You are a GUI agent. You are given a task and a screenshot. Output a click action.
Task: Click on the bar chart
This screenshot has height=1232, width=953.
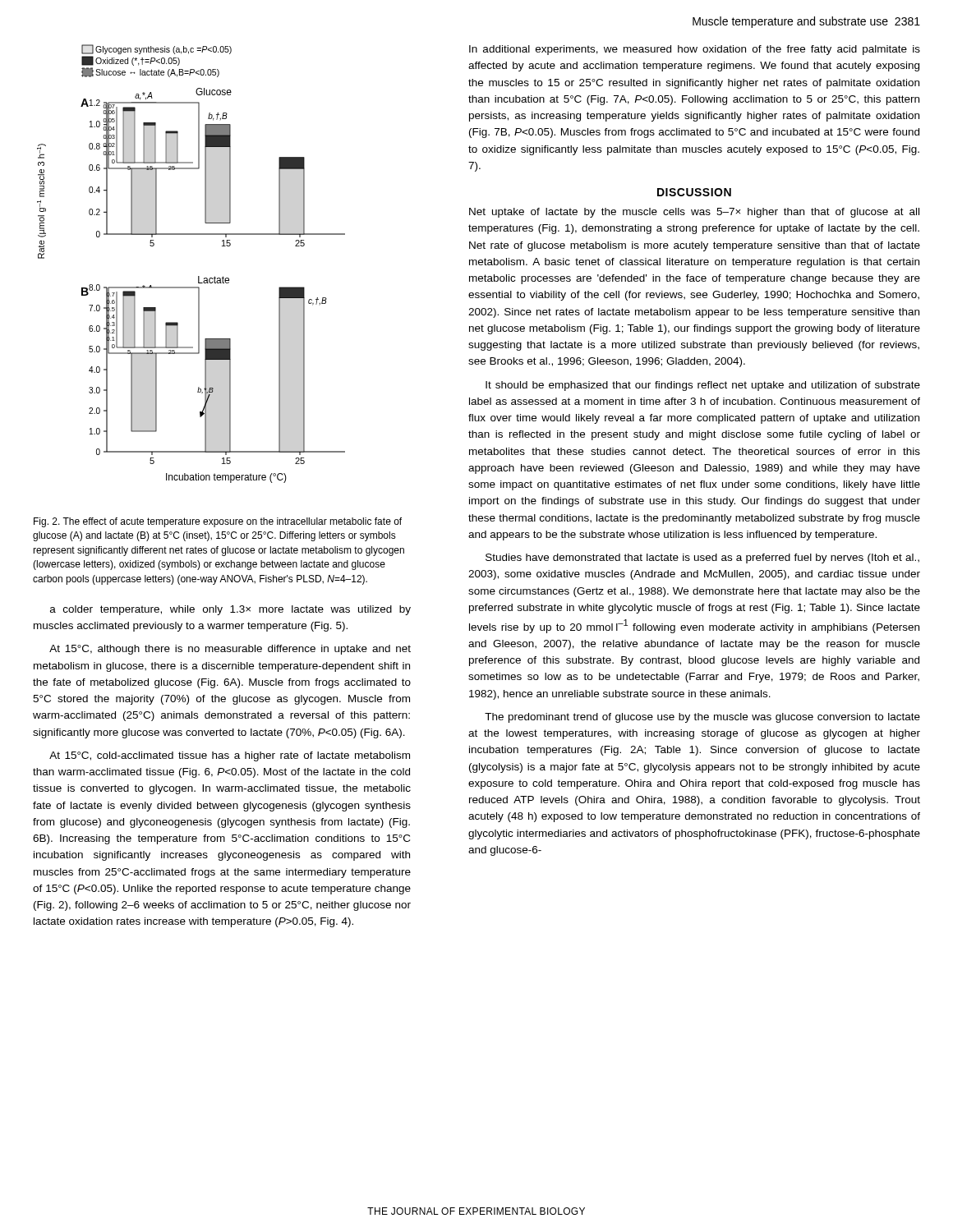click(x=230, y=276)
